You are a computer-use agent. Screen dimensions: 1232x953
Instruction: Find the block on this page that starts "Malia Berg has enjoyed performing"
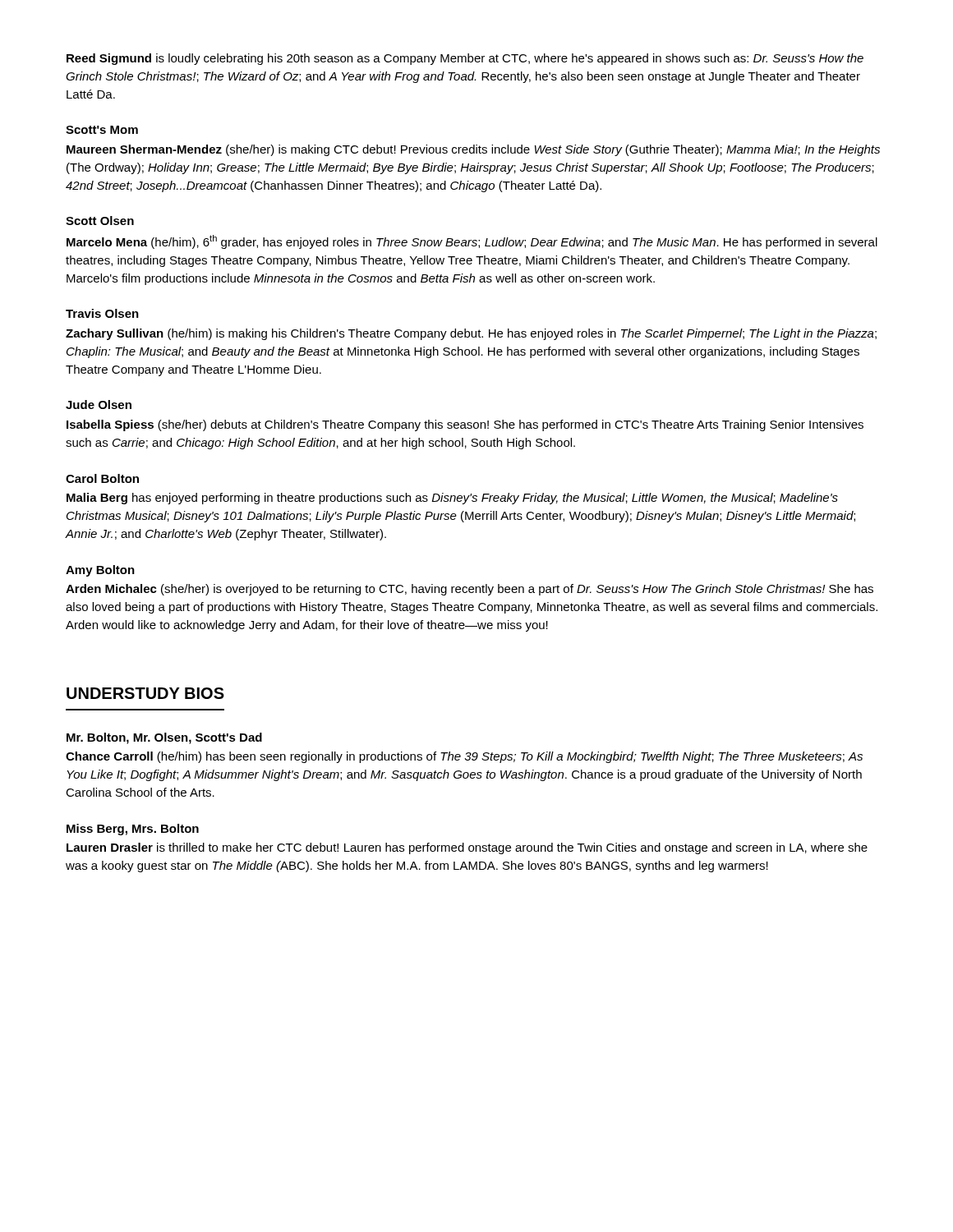click(461, 515)
